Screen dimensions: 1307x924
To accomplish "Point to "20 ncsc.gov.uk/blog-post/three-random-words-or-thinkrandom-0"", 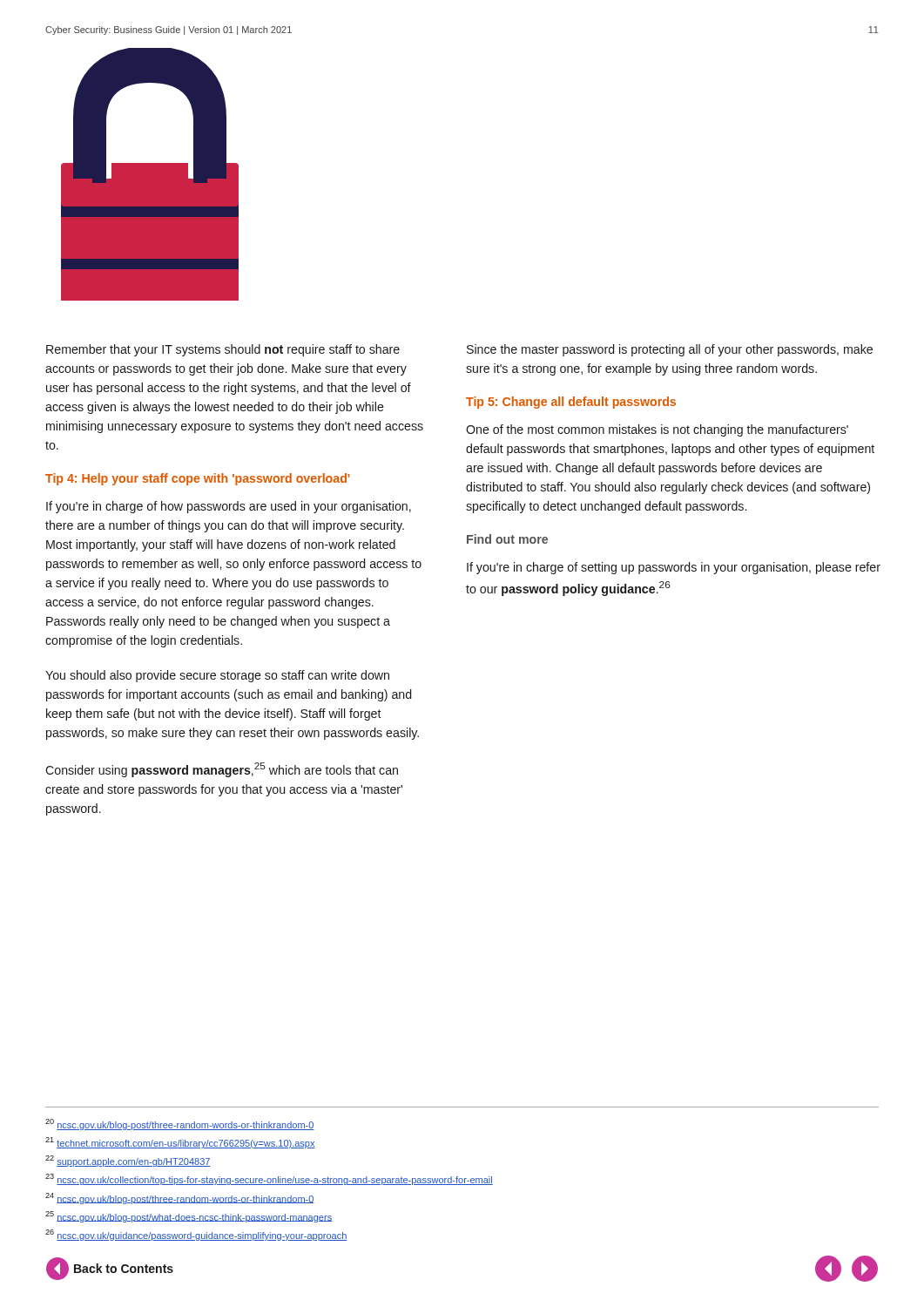I will tap(180, 1123).
